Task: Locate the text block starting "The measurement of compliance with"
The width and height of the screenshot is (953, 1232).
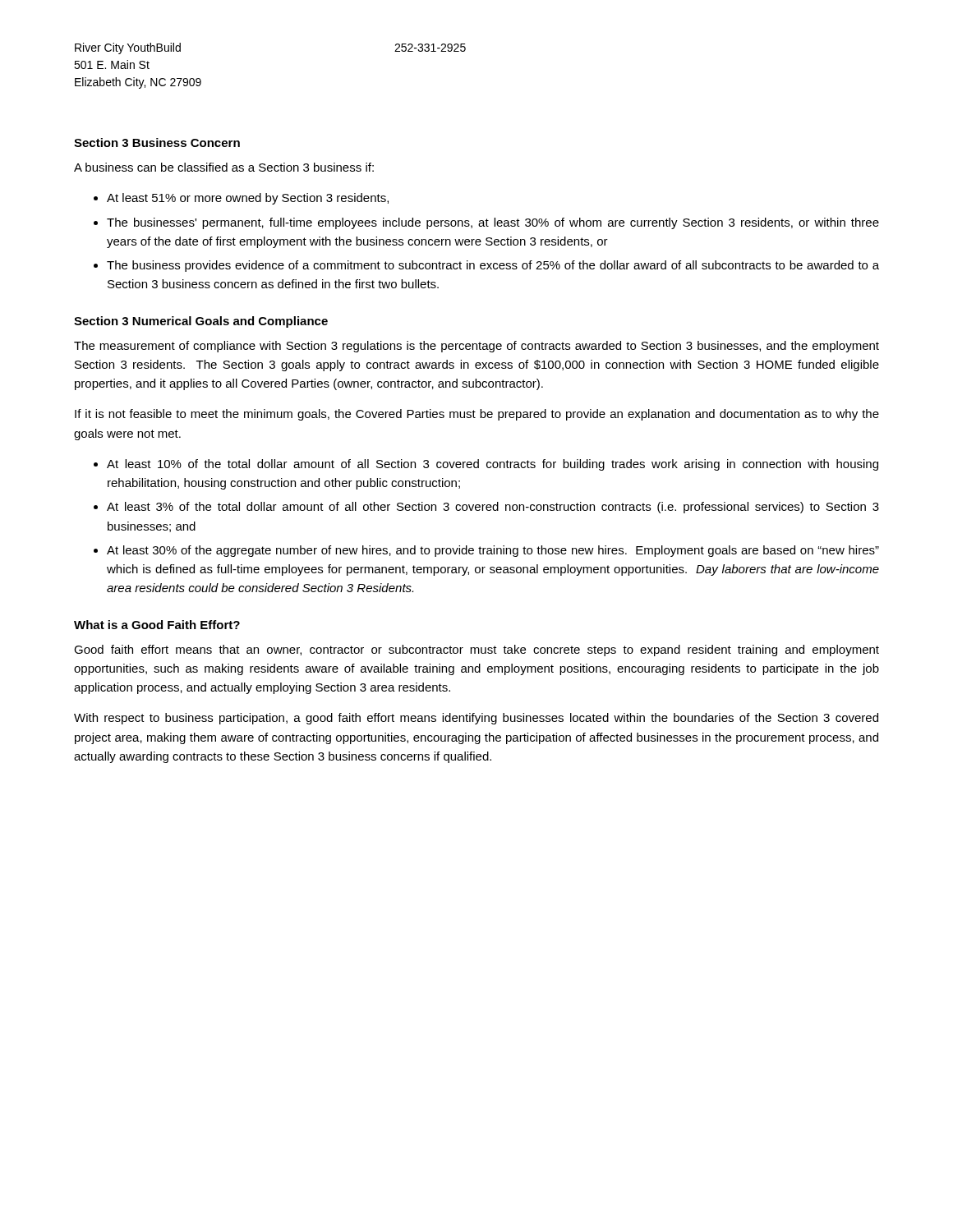Action: pos(476,364)
